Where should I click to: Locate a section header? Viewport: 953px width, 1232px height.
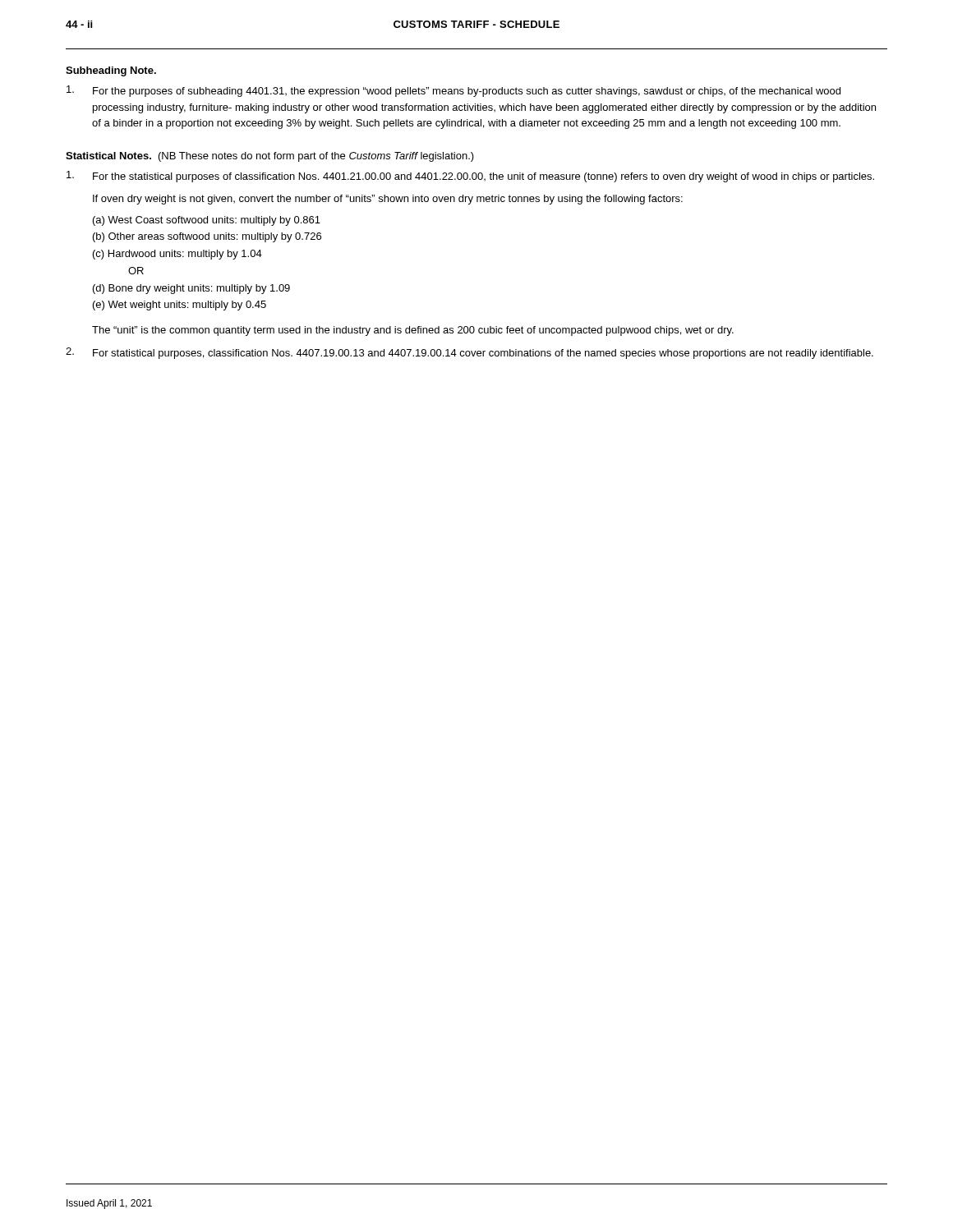pyautogui.click(x=111, y=70)
